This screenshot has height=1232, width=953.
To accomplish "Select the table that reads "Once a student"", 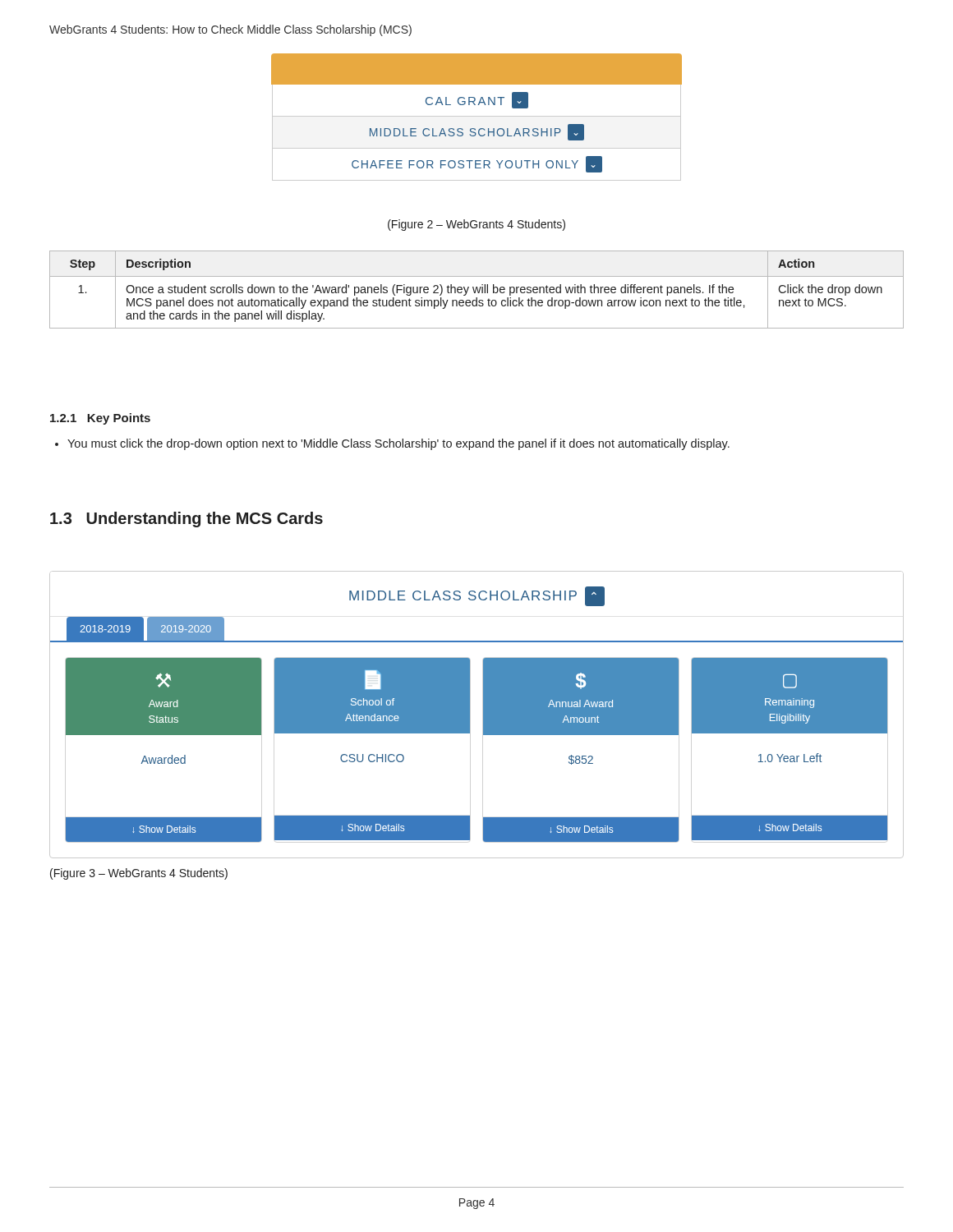I will 476,290.
